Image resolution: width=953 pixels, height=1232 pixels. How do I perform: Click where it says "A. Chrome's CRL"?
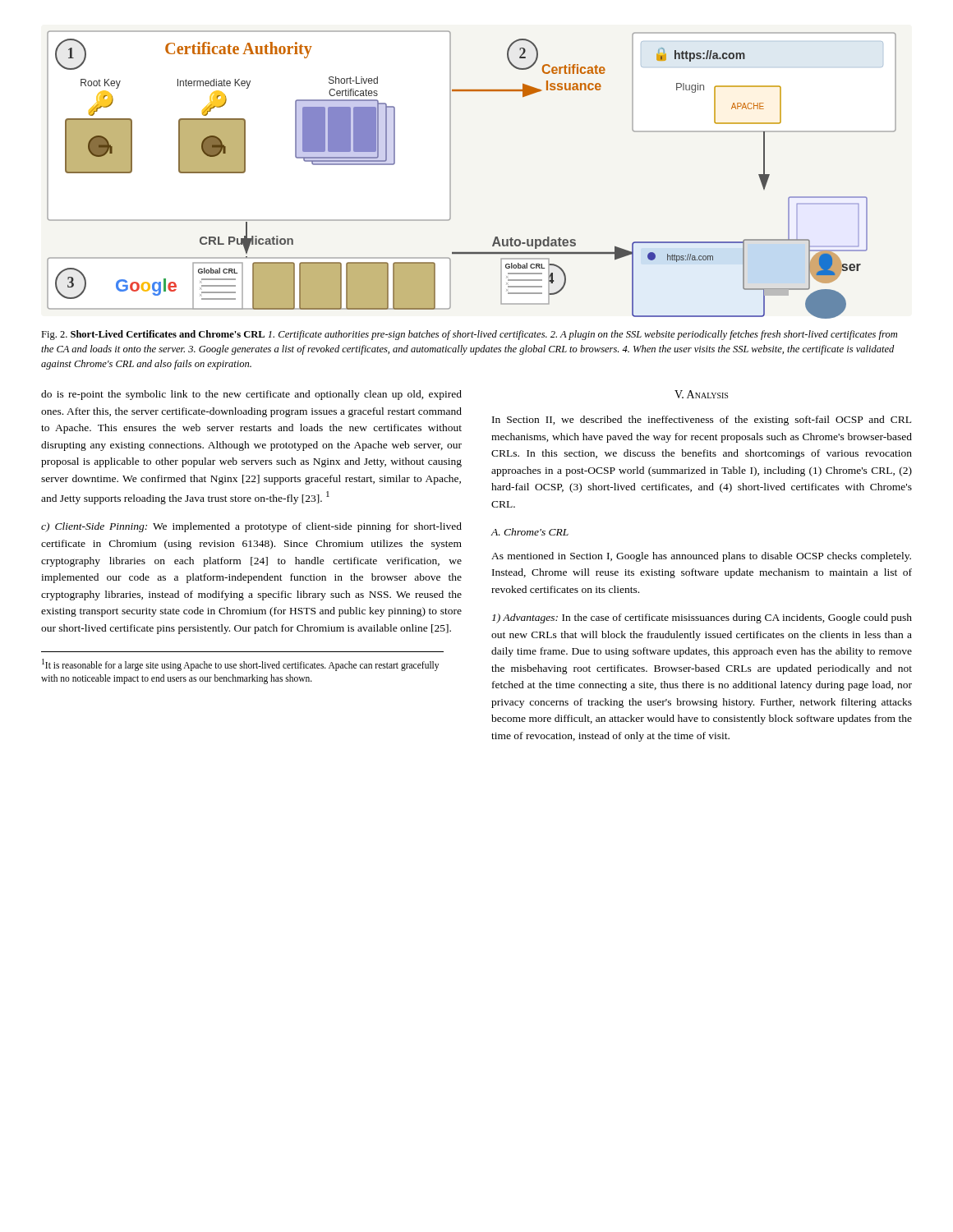[x=530, y=532]
